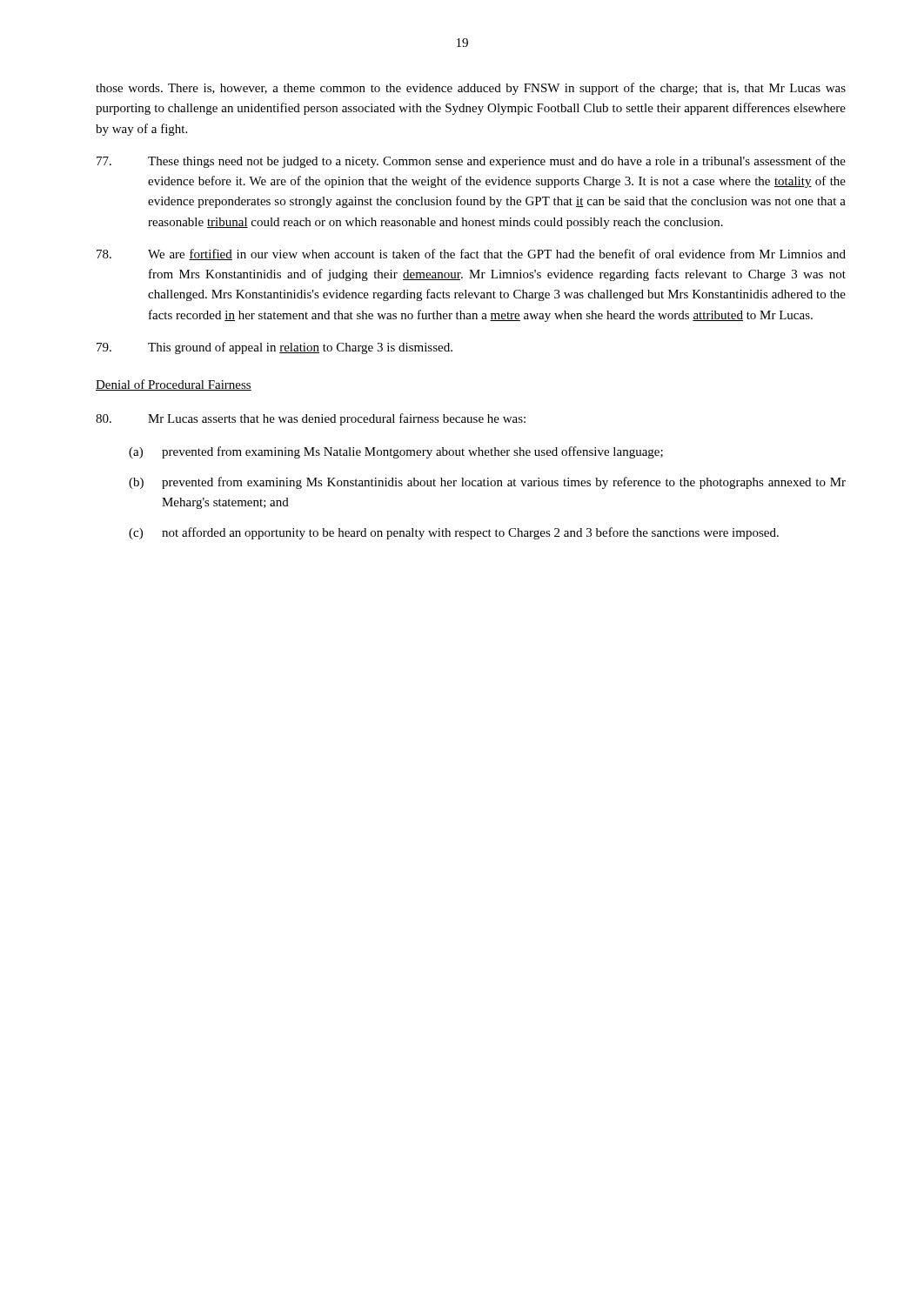Find the text block containing "Mr Lucas asserts that he was"
Viewport: 924px width, 1305px height.
471,419
